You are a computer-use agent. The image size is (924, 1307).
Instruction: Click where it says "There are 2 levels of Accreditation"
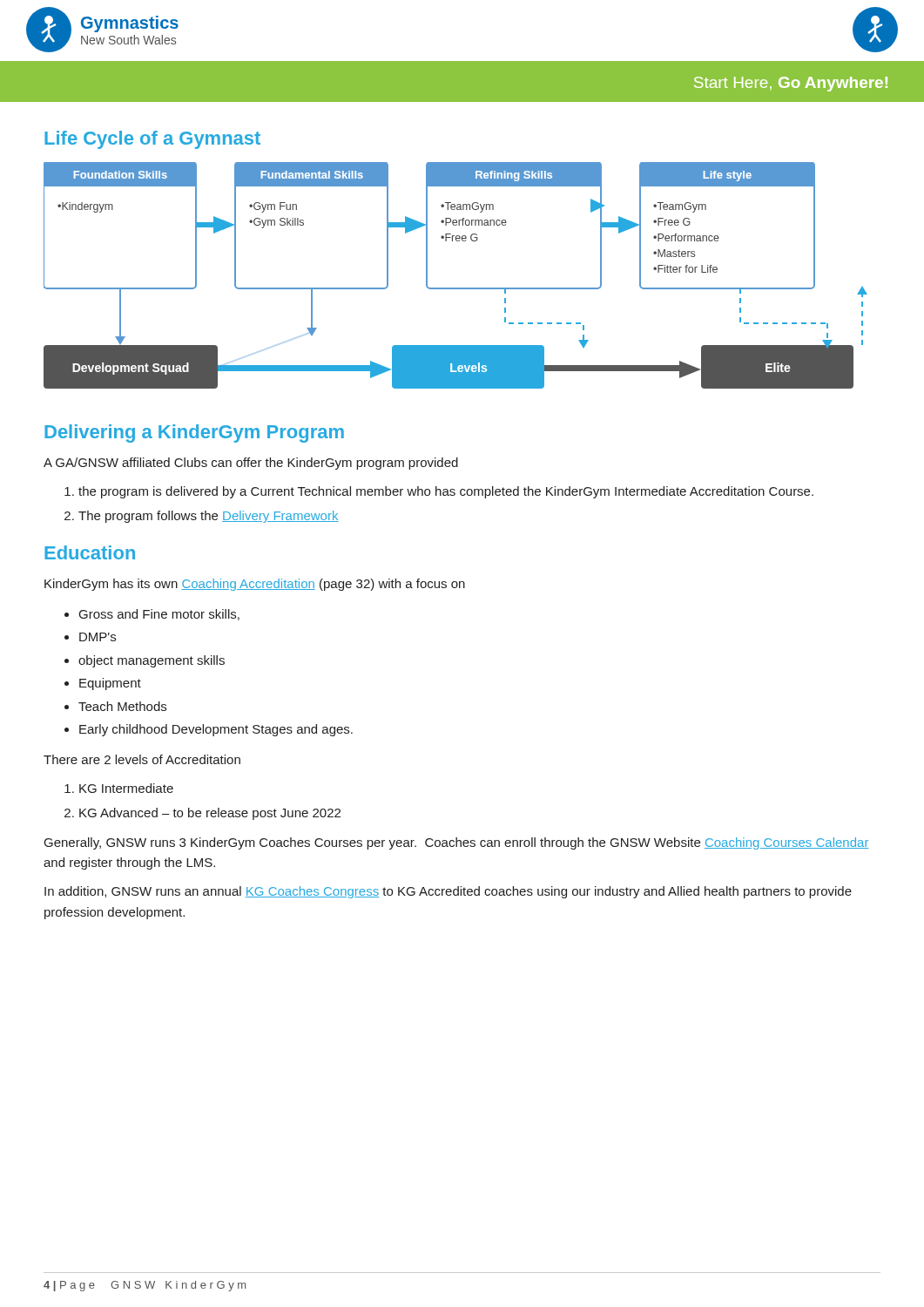point(142,759)
